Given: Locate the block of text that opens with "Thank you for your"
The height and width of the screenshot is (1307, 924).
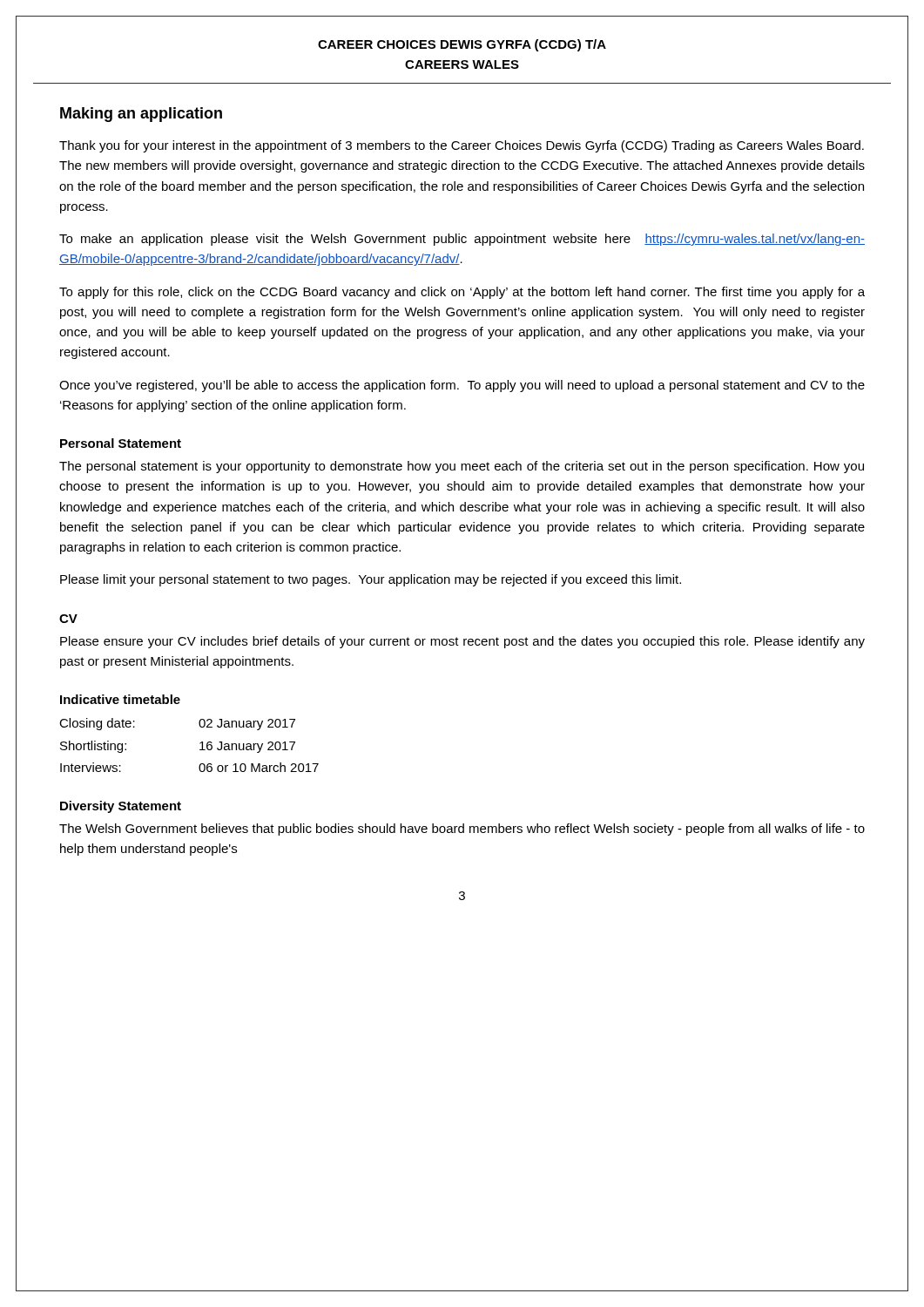Looking at the screenshot, I should (x=462, y=175).
